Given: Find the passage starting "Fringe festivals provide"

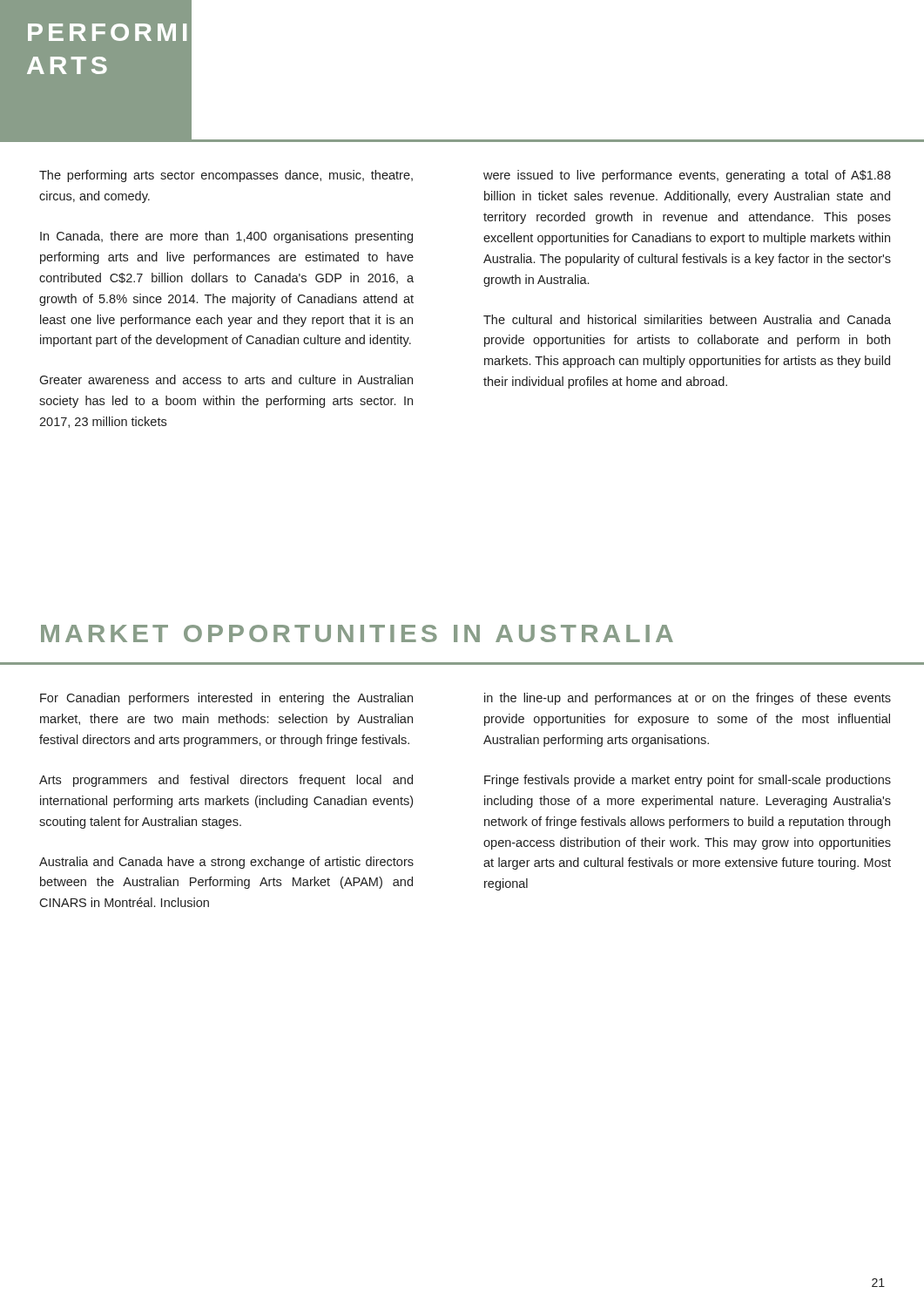Looking at the screenshot, I should pyautogui.click(x=687, y=832).
